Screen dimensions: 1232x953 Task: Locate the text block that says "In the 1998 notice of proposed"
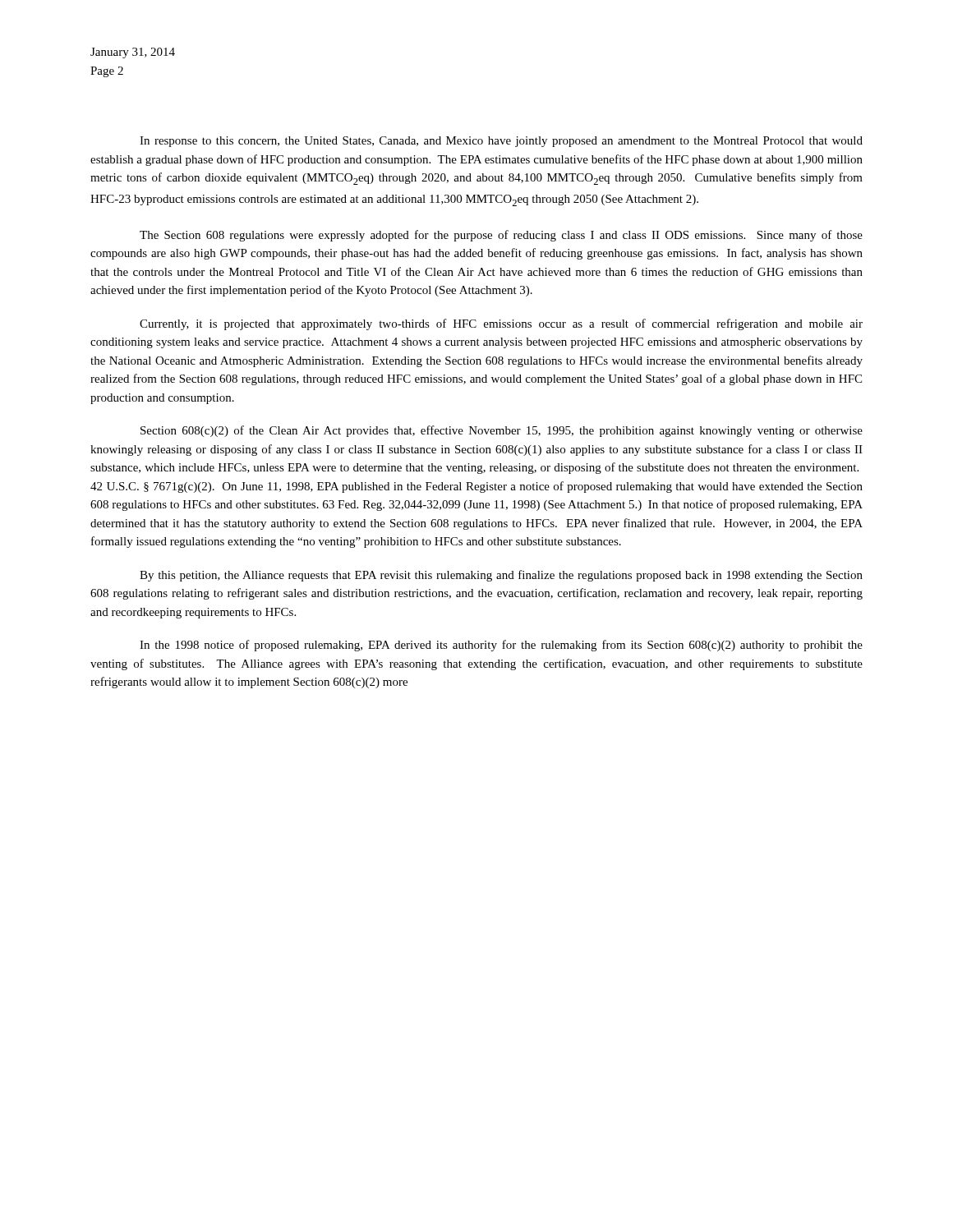point(476,663)
